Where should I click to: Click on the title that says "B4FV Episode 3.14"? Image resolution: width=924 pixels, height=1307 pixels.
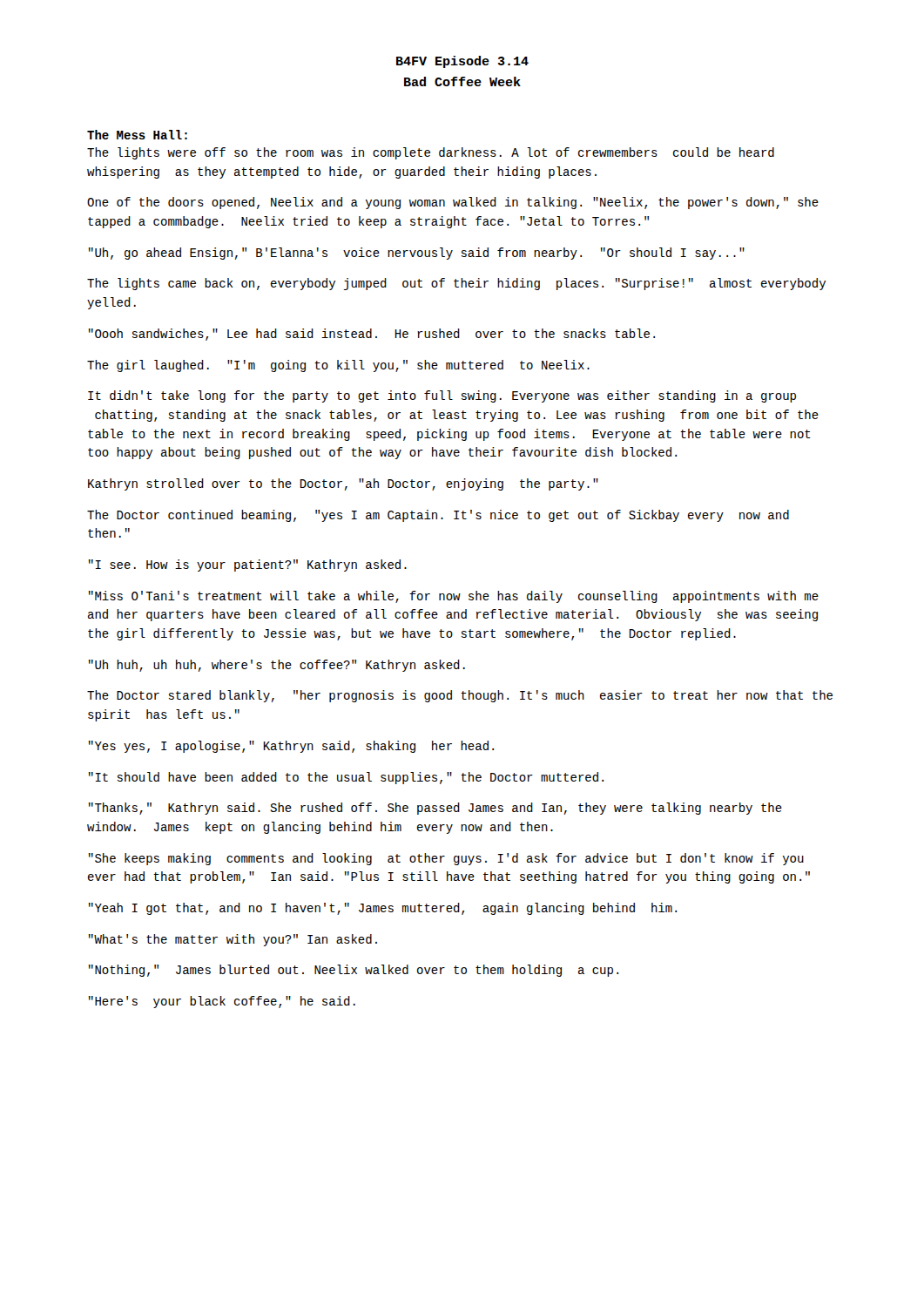click(462, 73)
